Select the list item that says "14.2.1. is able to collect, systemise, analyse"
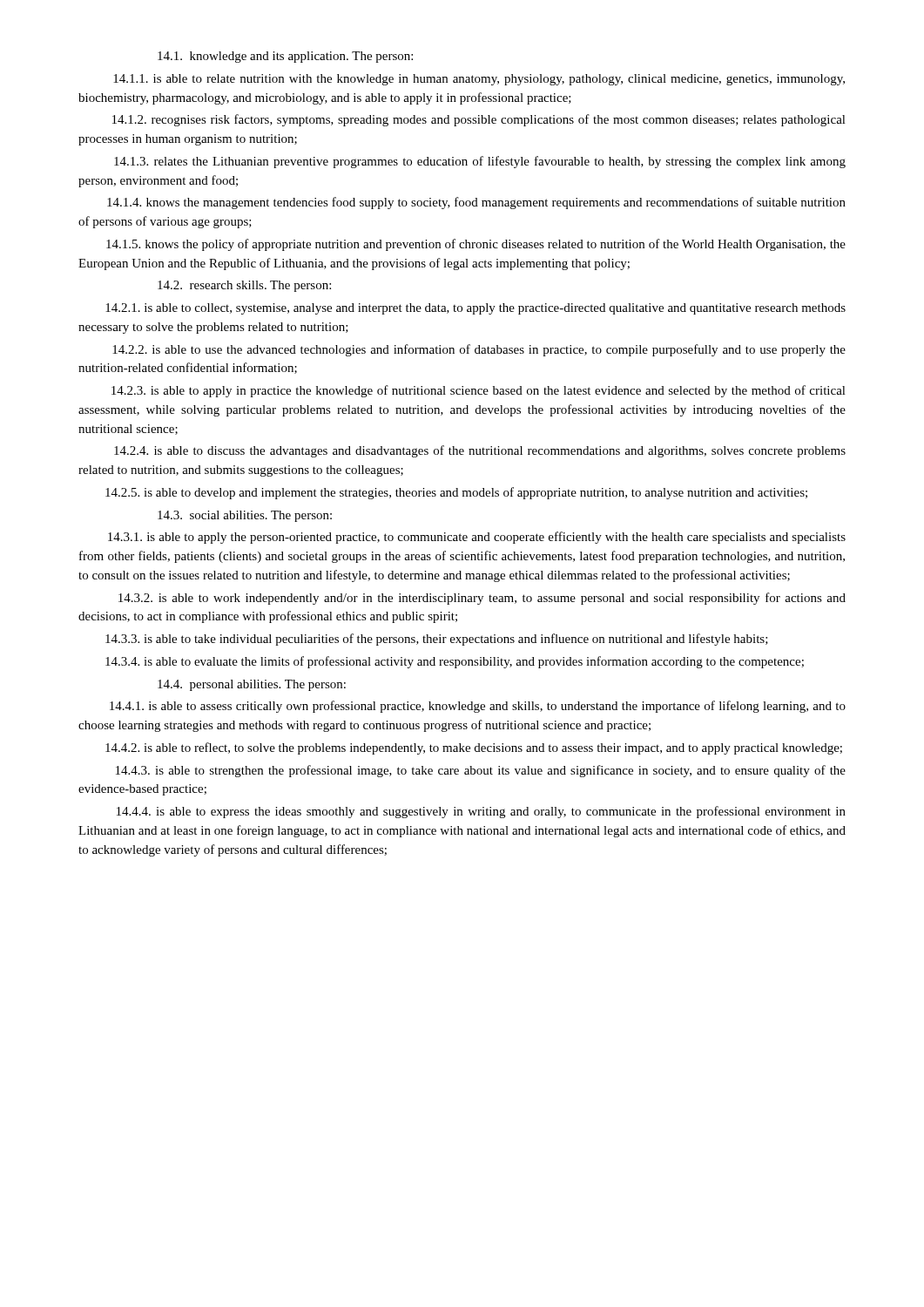 tap(462, 317)
